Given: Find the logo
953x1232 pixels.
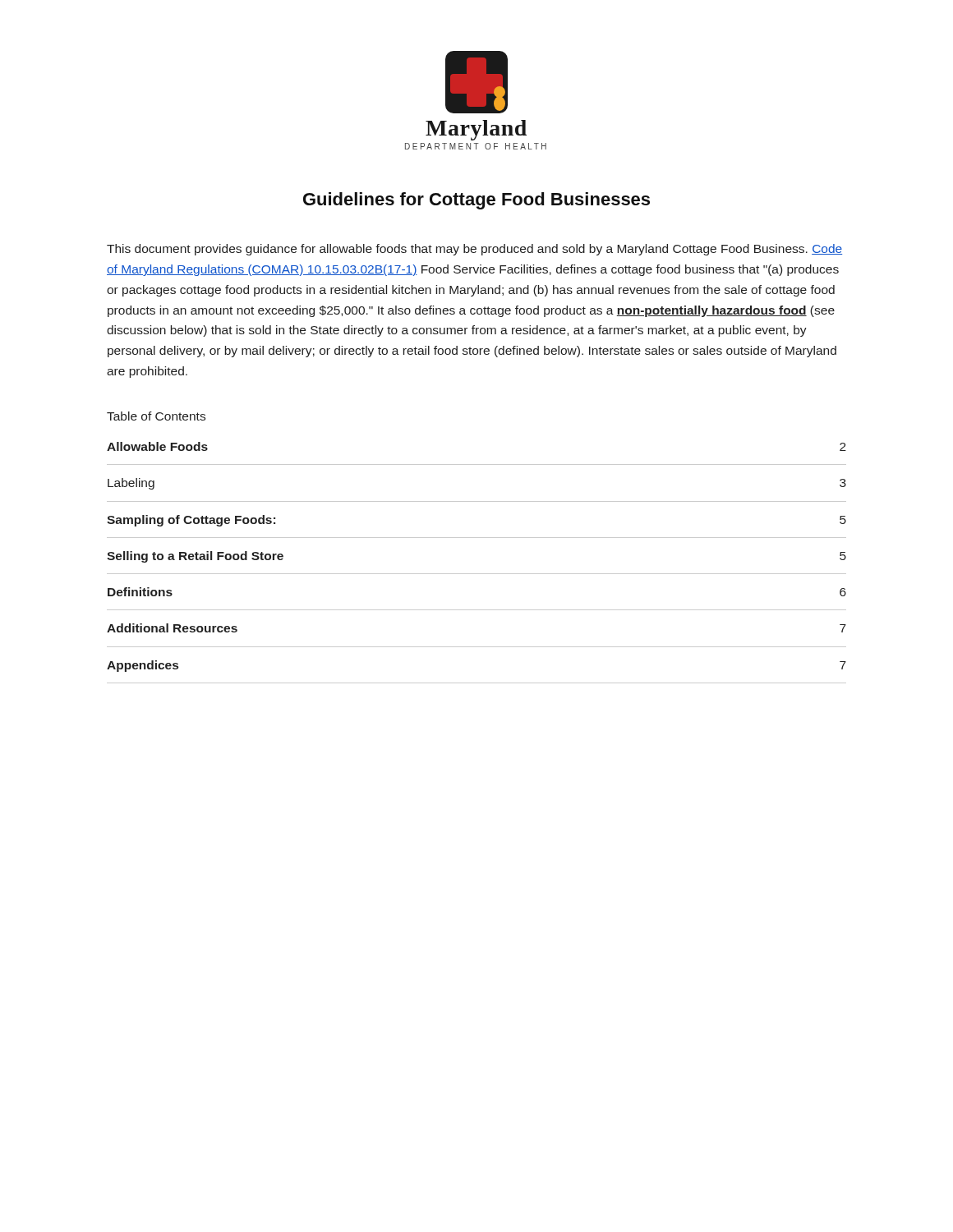Looking at the screenshot, I should click(476, 105).
